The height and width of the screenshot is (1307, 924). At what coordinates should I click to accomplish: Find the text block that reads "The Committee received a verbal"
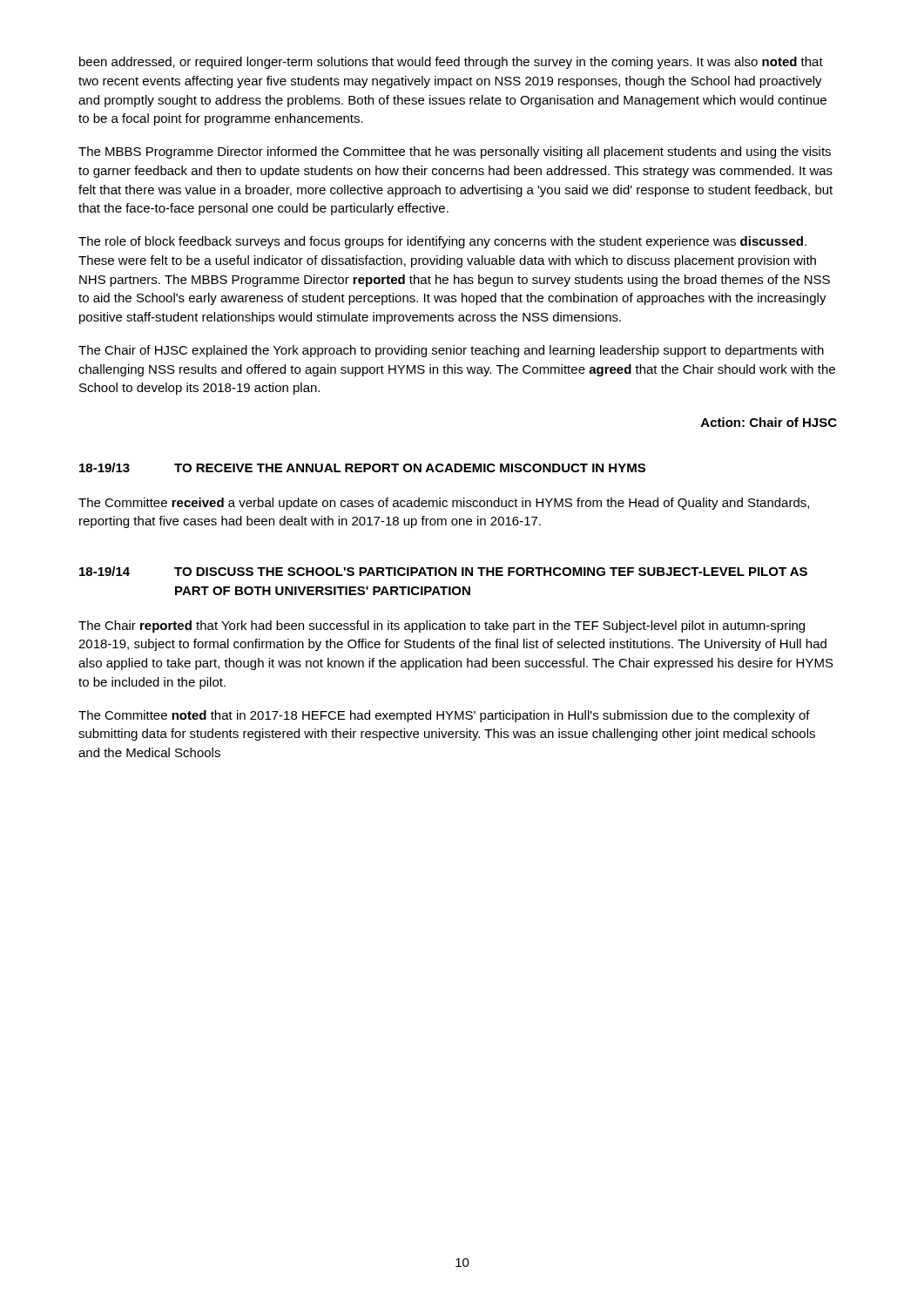(x=444, y=511)
